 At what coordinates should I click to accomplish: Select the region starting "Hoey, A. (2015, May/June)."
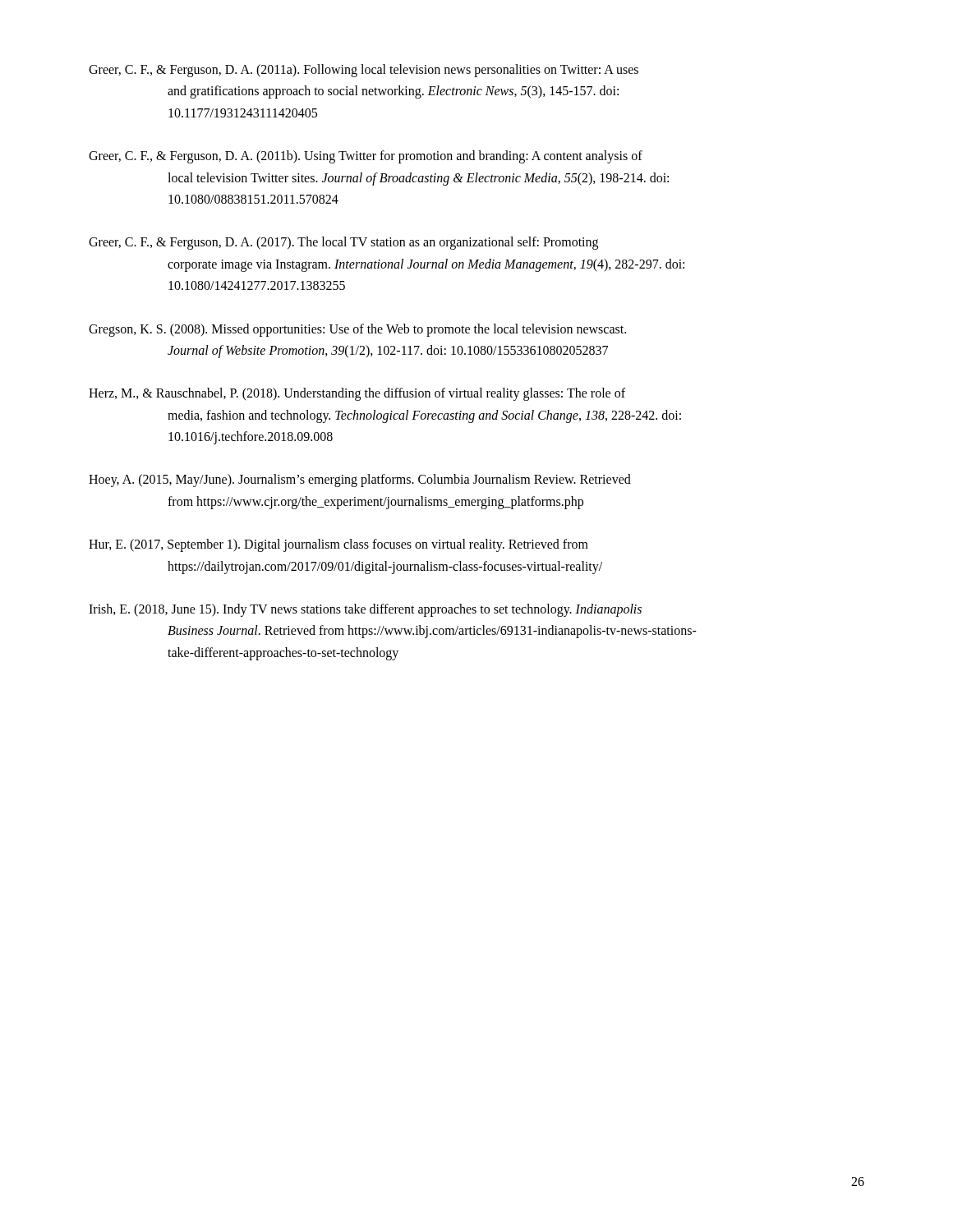476,491
